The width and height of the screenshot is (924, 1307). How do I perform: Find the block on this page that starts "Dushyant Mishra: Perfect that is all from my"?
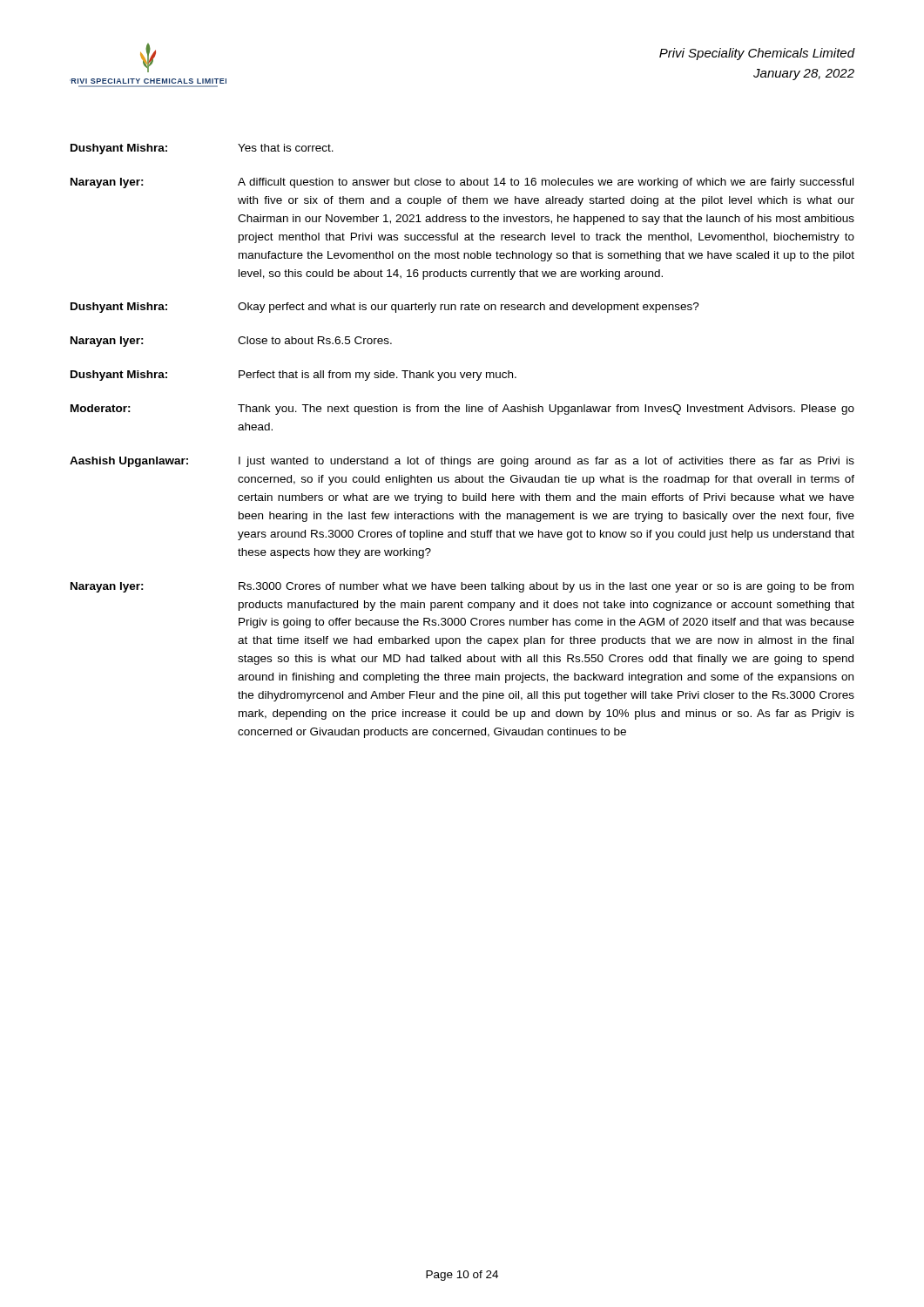click(x=462, y=375)
